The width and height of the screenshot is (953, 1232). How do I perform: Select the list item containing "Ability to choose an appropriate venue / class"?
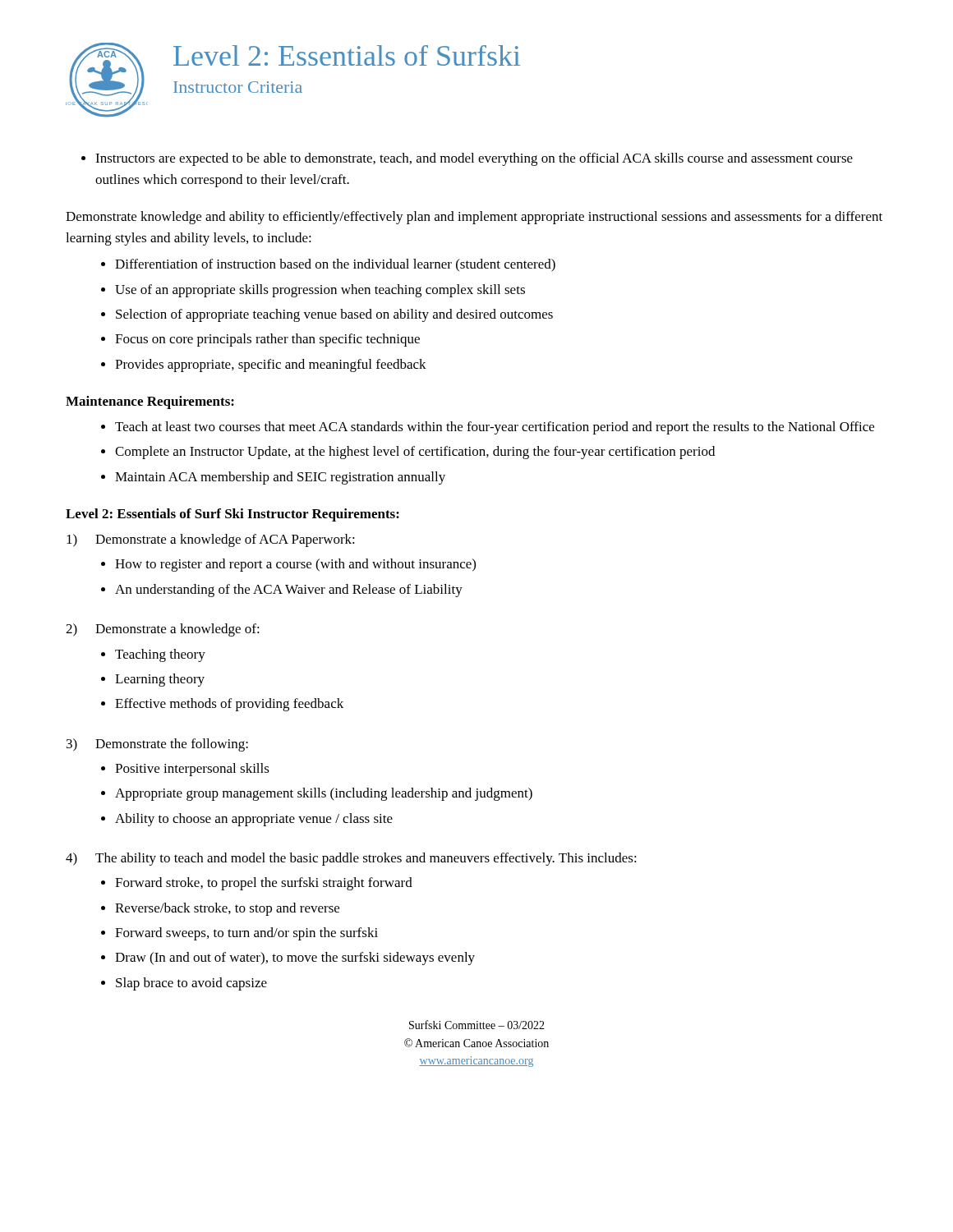coord(254,818)
